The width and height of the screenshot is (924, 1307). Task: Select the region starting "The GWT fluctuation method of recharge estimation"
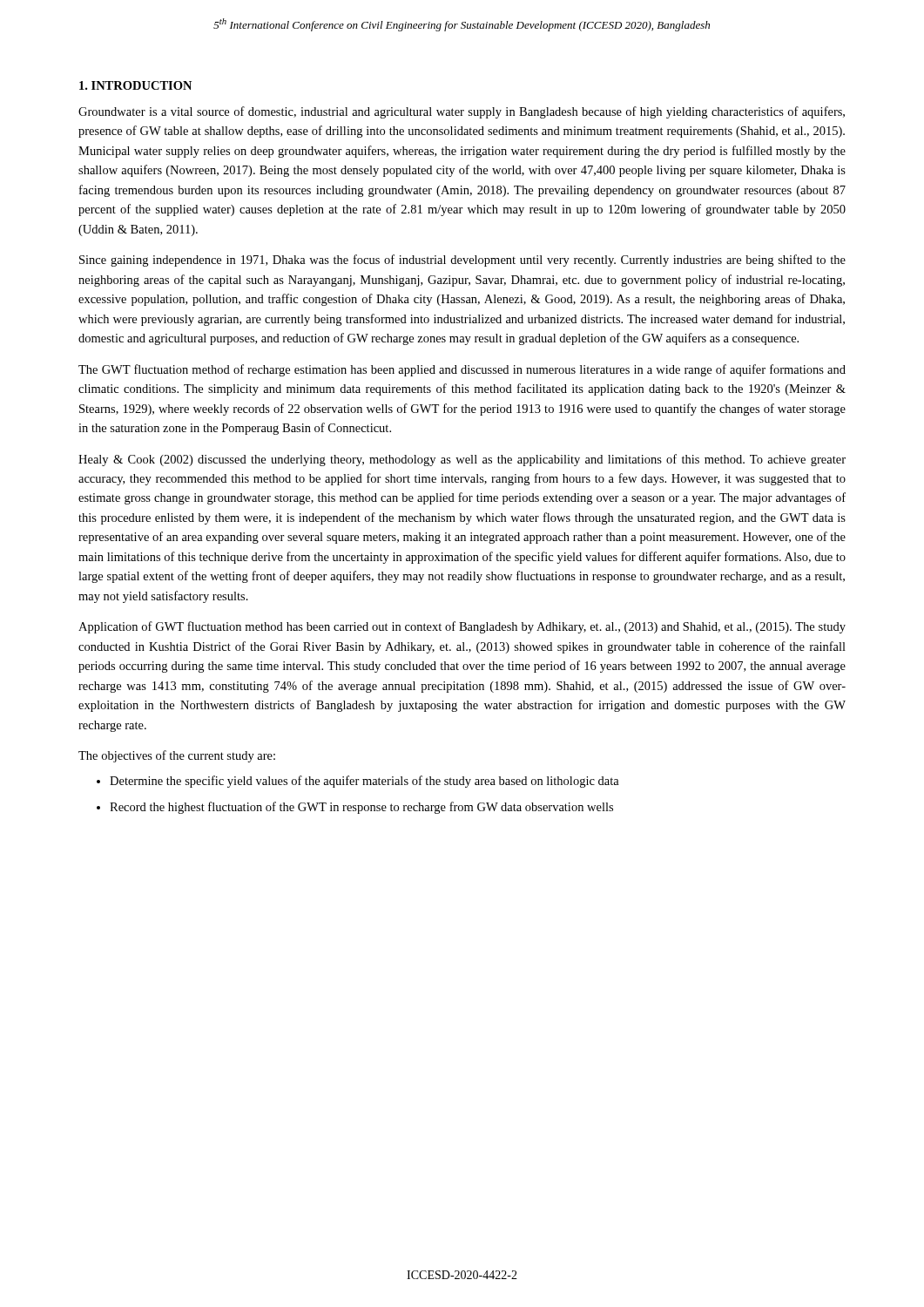[x=462, y=399]
